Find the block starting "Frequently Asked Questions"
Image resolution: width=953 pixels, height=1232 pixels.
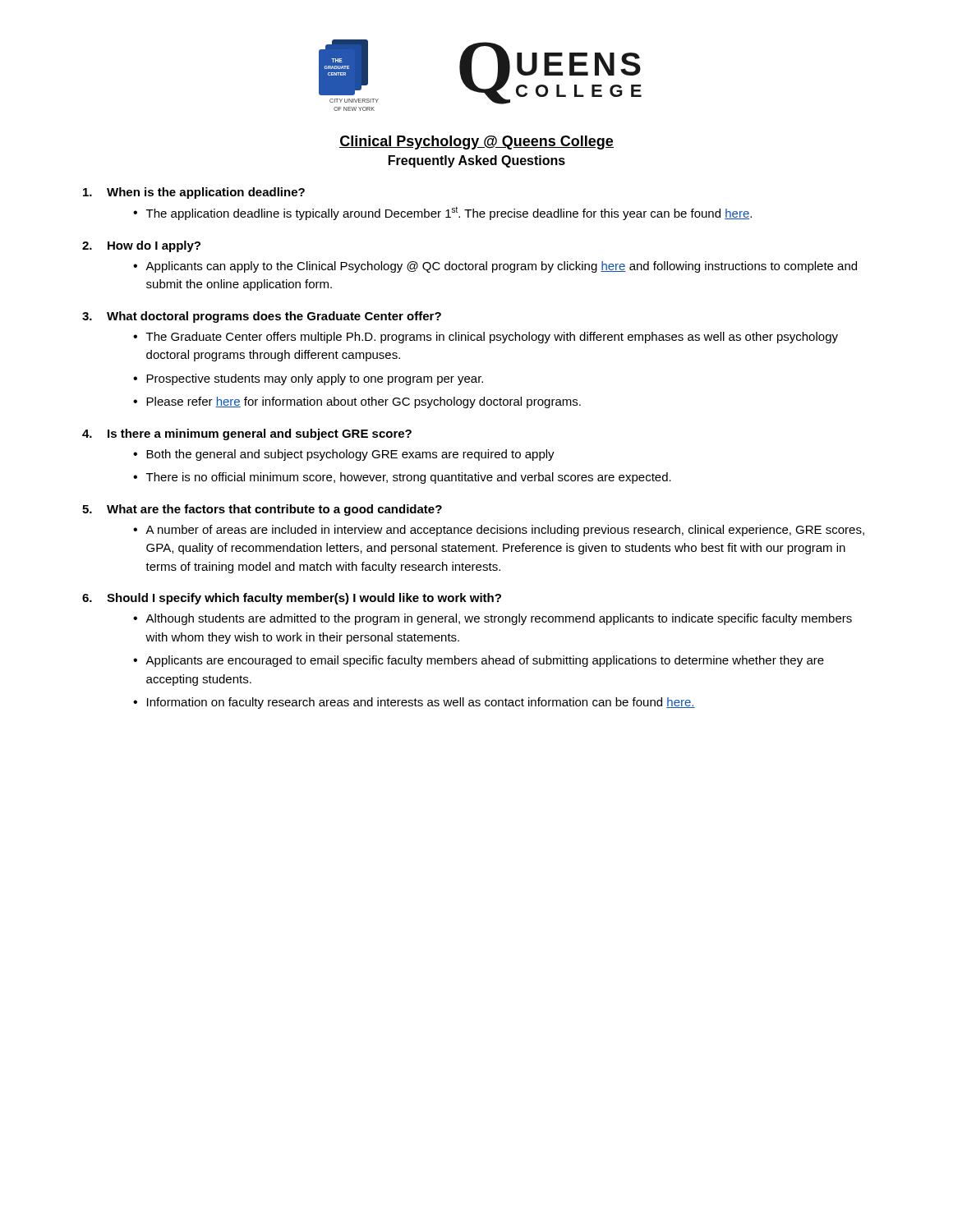(476, 161)
